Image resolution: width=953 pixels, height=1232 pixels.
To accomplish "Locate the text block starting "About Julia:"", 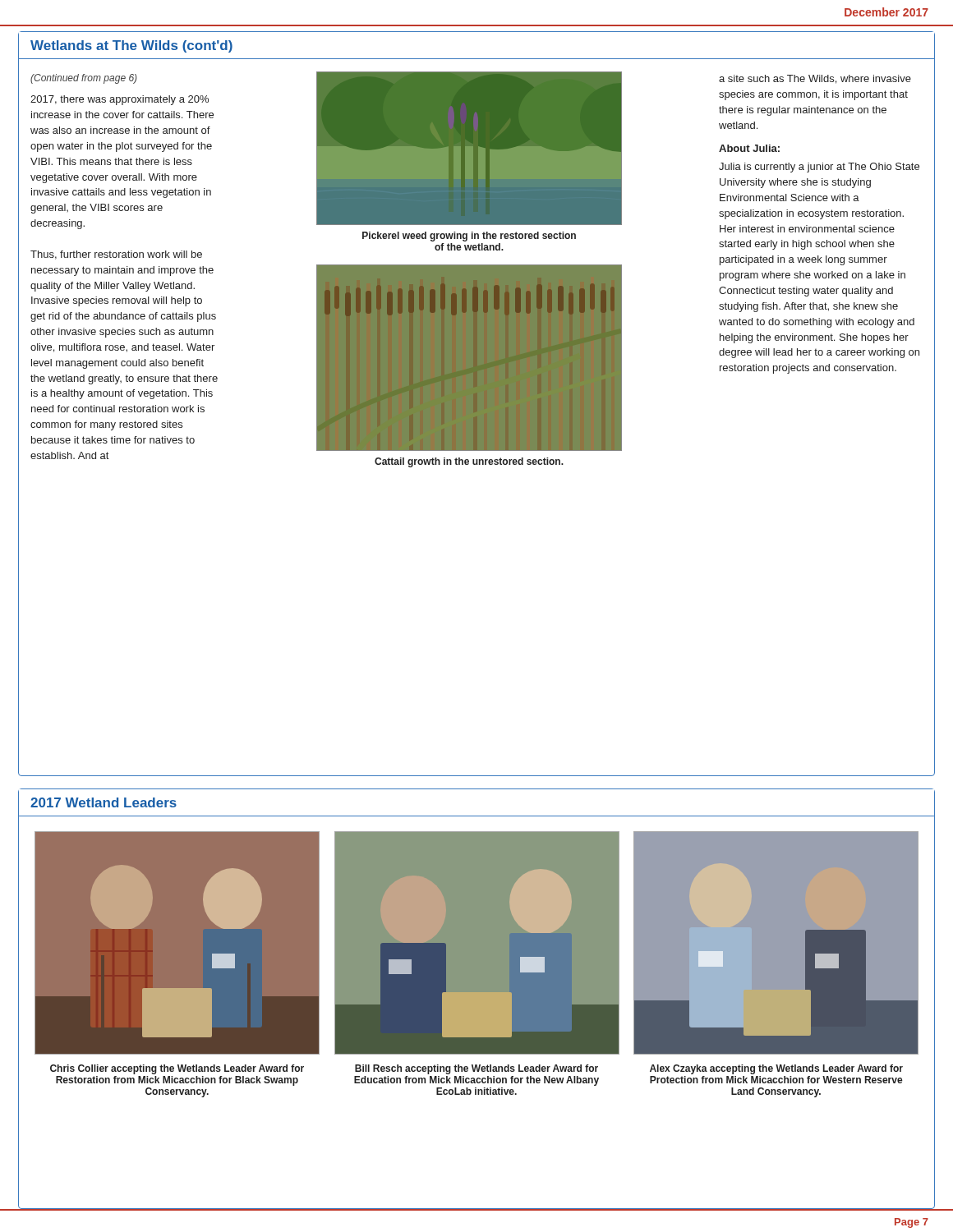I will [750, 149].
